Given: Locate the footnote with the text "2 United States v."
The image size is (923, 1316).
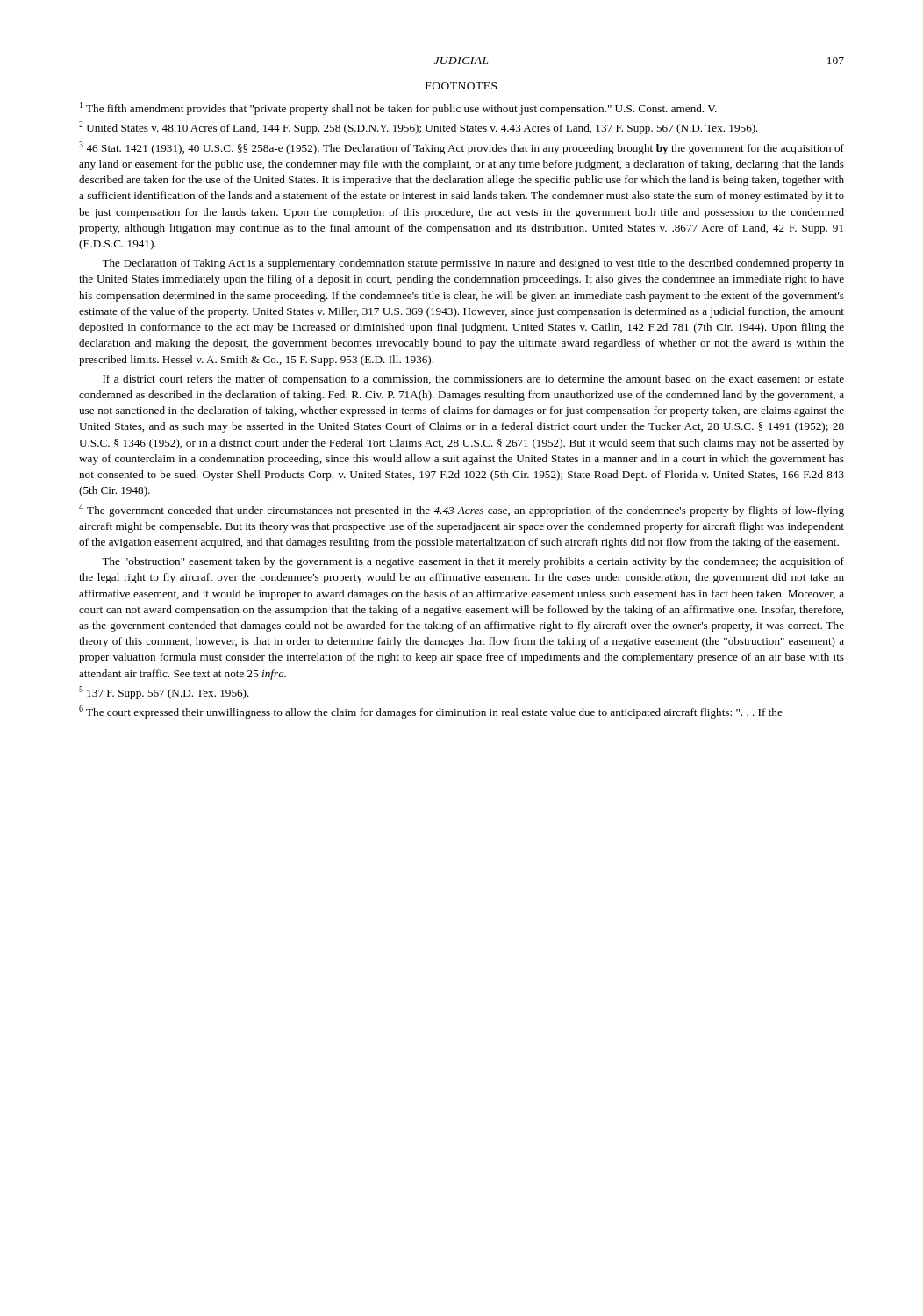Looking at the screenshot, I should [462, 129].
